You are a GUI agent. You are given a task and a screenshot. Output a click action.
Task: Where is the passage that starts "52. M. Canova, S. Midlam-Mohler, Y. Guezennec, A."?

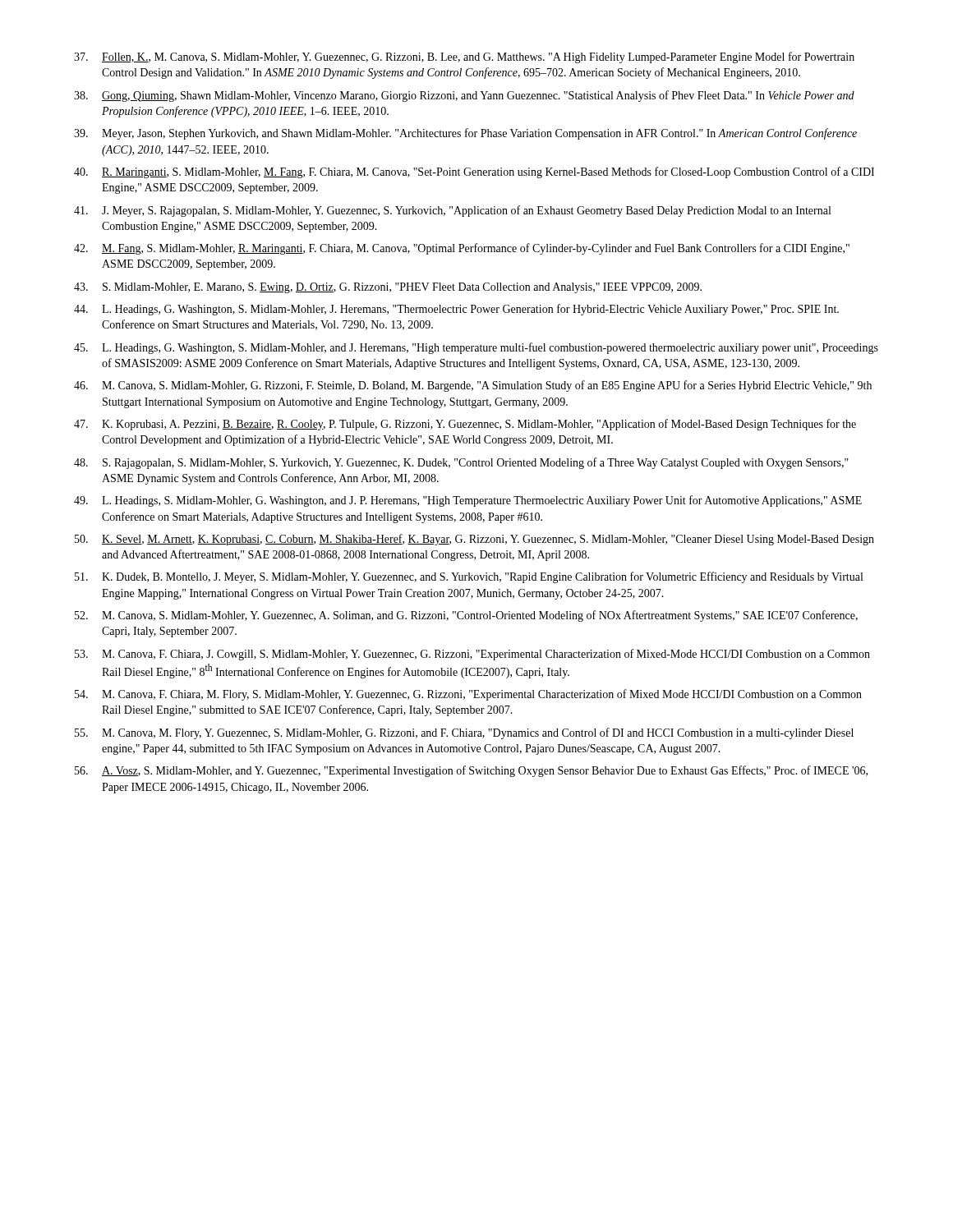click(476, 624)
